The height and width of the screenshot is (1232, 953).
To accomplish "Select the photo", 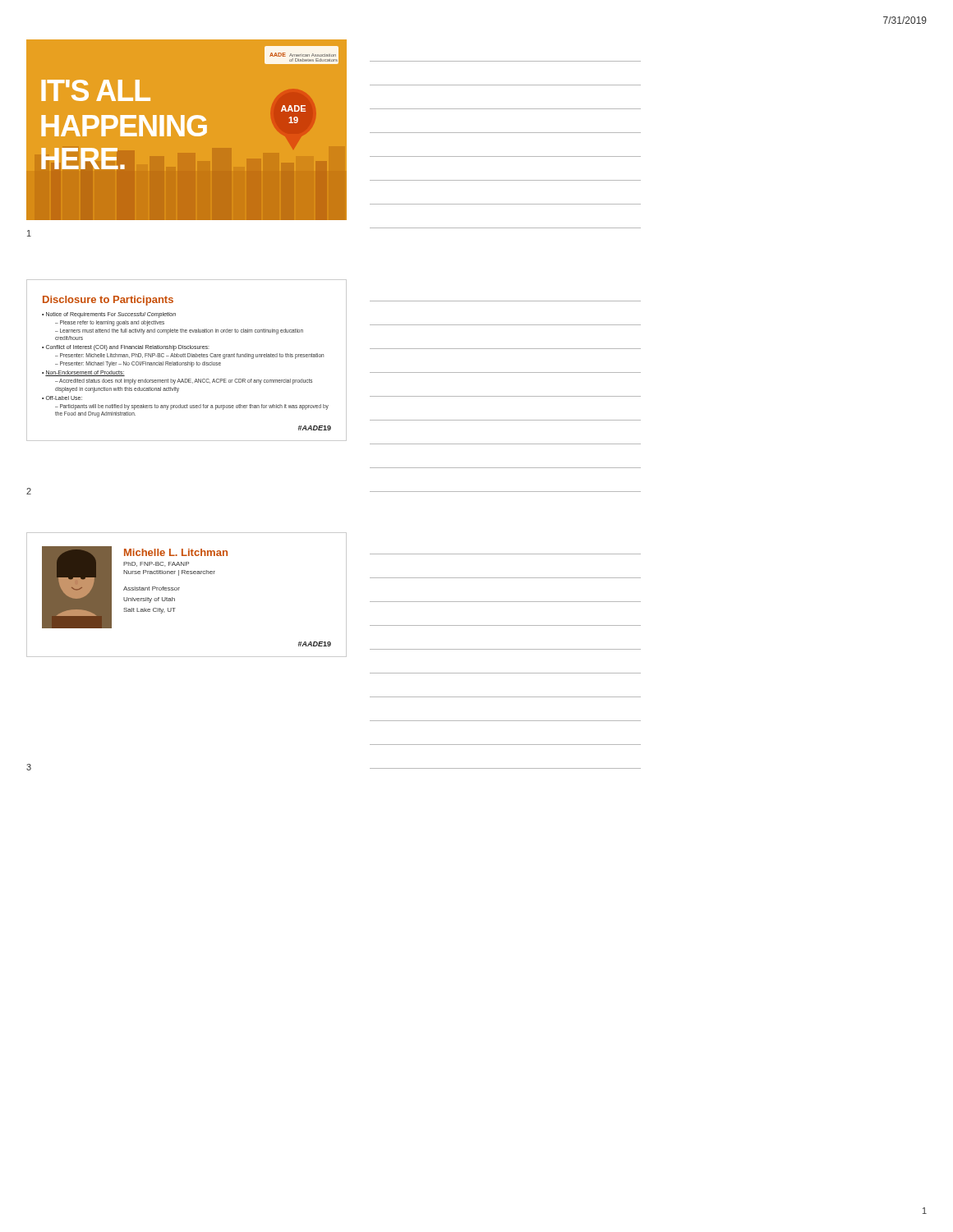I will pyautogui.click(x=77, y=587).
